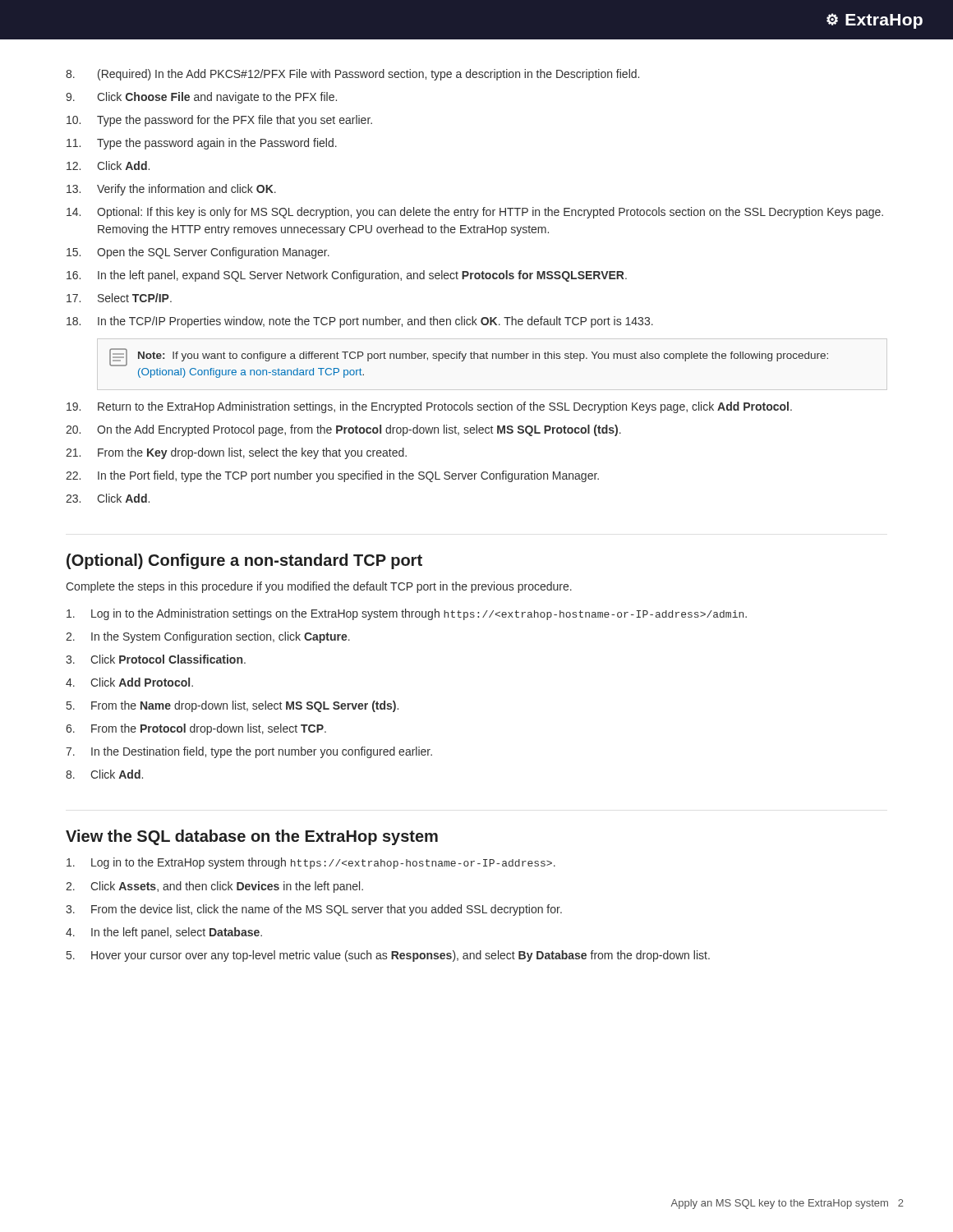Where is the passage that starts "22. In the Port"?
Image resolution: width=953 pixels, height=1232 pixels.
[x=476, y=476]
